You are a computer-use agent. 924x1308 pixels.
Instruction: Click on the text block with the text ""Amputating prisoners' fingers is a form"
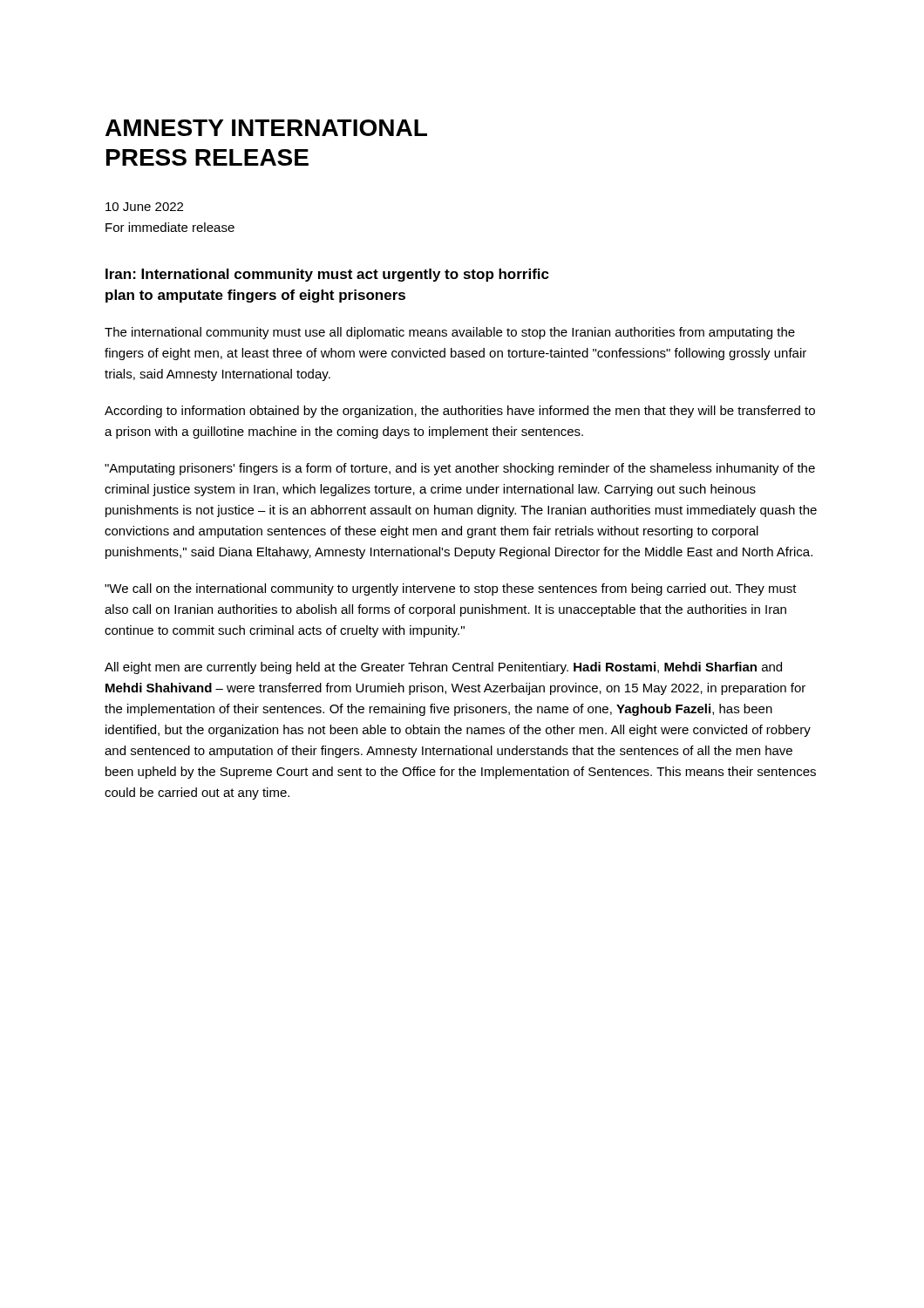[x=461, y=510]
